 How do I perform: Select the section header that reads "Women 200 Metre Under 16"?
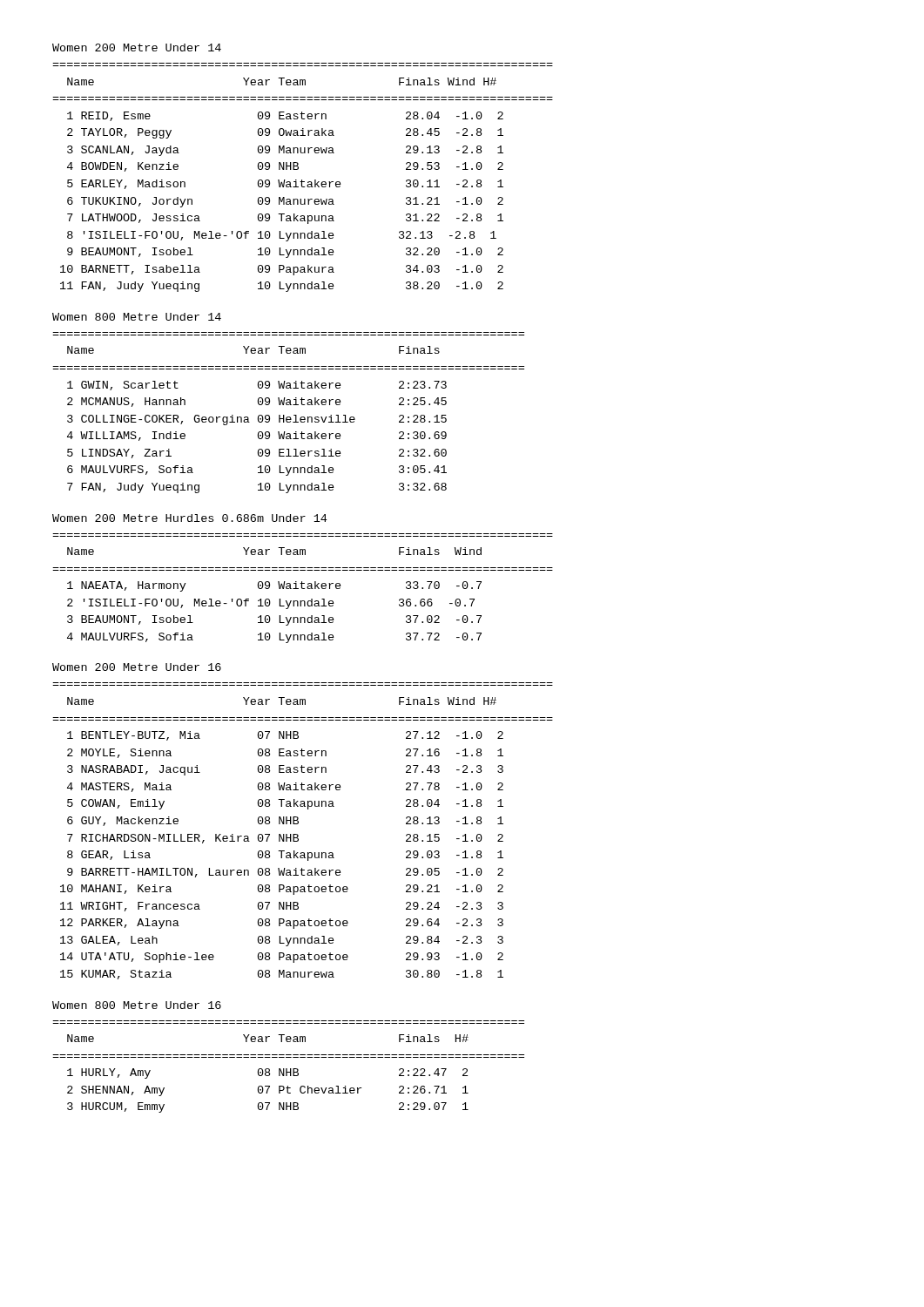[x=137, y=668]
